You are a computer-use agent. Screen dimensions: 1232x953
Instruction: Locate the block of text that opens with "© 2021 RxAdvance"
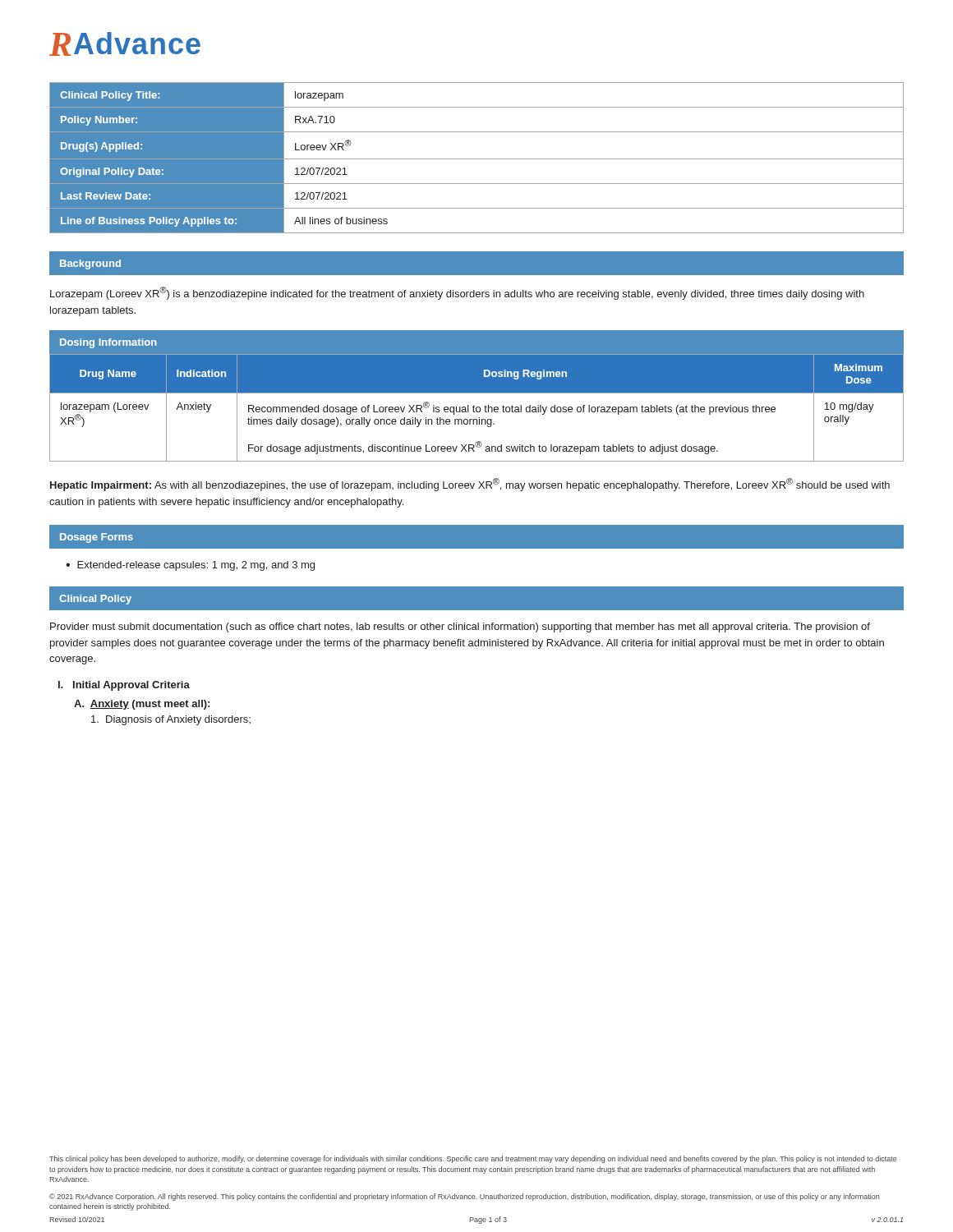tap(464, 1202)
